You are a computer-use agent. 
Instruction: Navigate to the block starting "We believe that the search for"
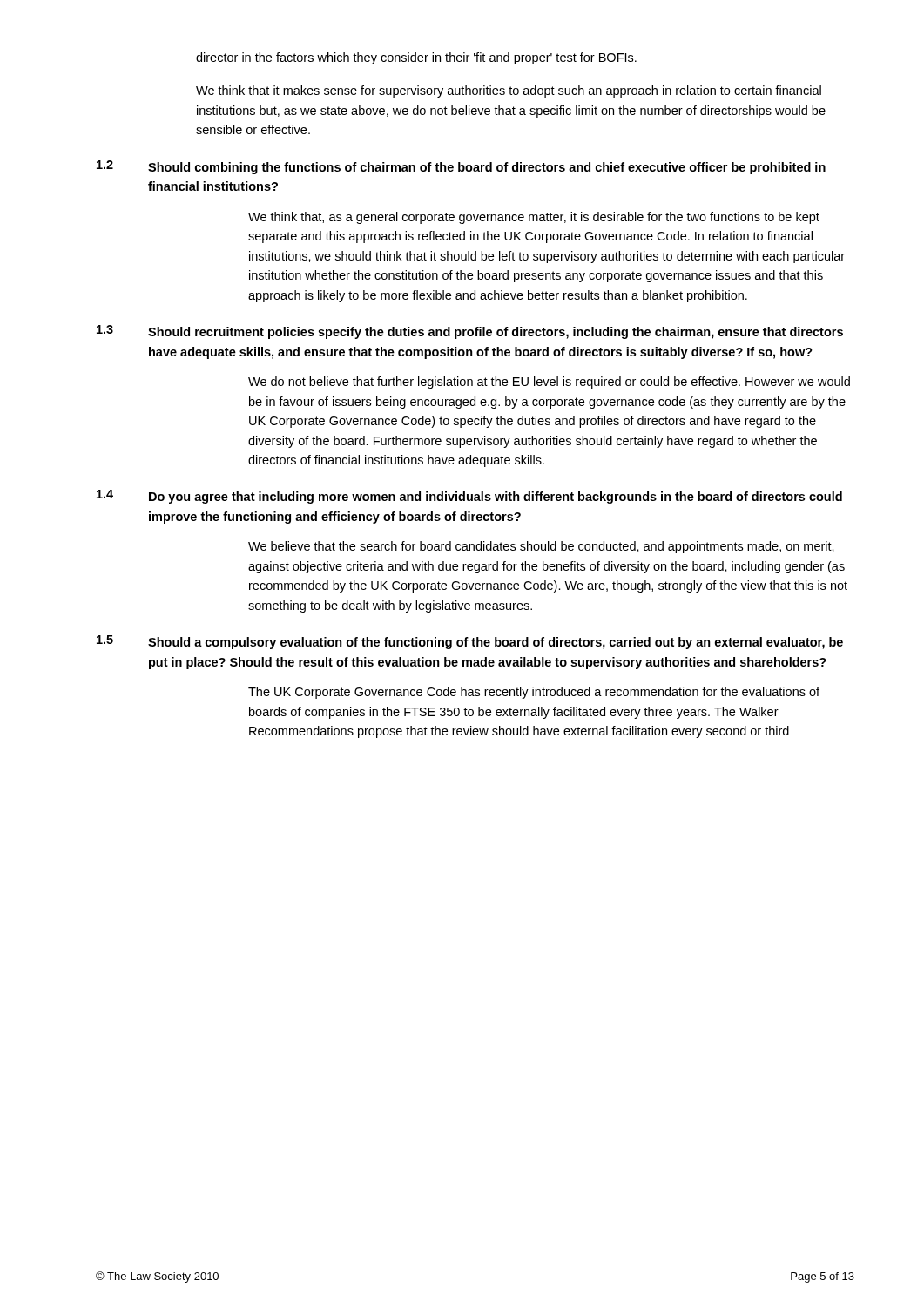548,576
